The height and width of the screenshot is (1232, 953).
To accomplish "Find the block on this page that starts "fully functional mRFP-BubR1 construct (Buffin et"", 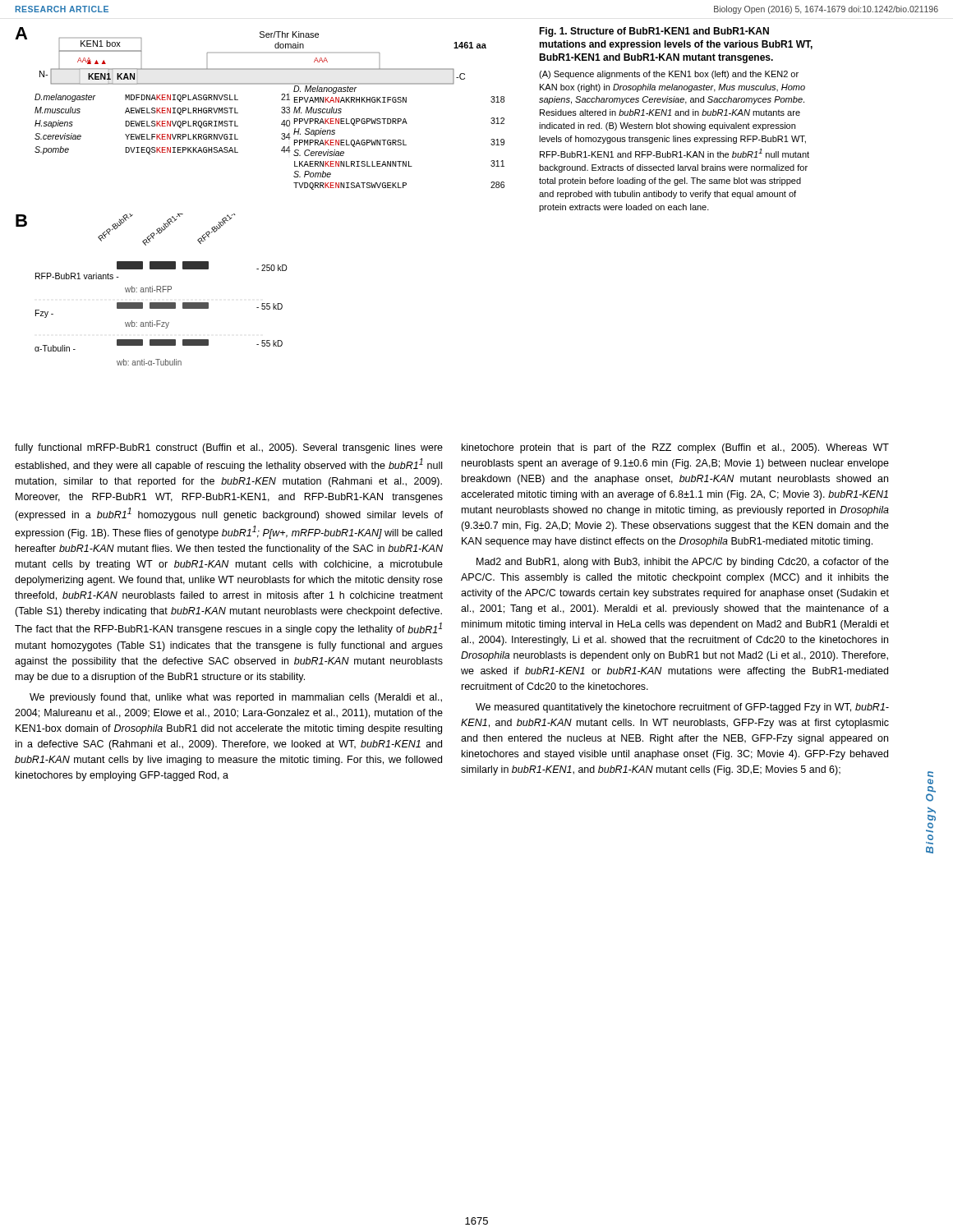I will point(229,612).
